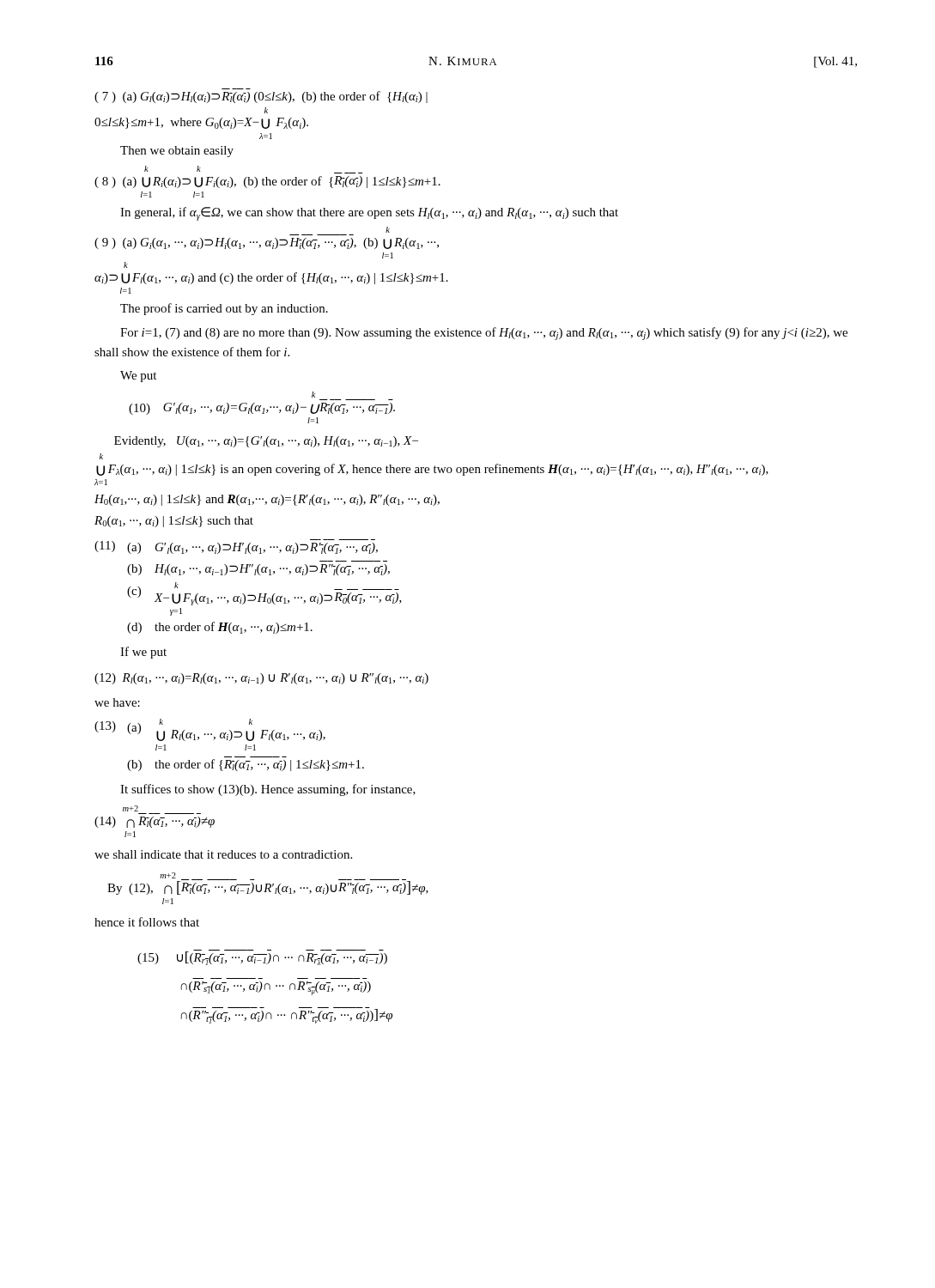Image resolution: width=935 pixels, height=1288 pixels.
Task: Navigate to the passage starting "It suffices to"
Action: click(x=268, y=789)
